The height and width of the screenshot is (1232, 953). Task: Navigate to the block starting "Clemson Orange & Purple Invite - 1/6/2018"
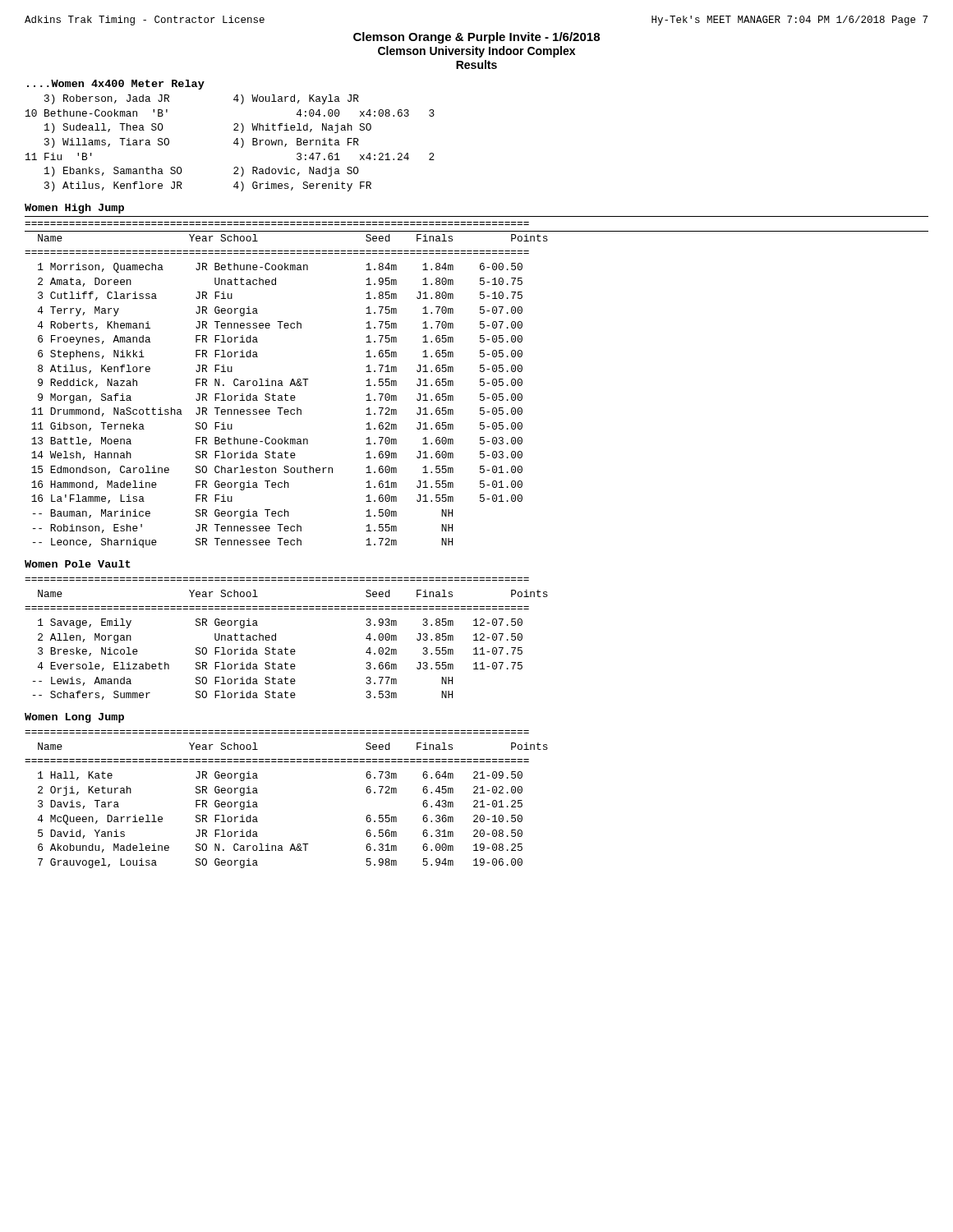coord(476,37)
